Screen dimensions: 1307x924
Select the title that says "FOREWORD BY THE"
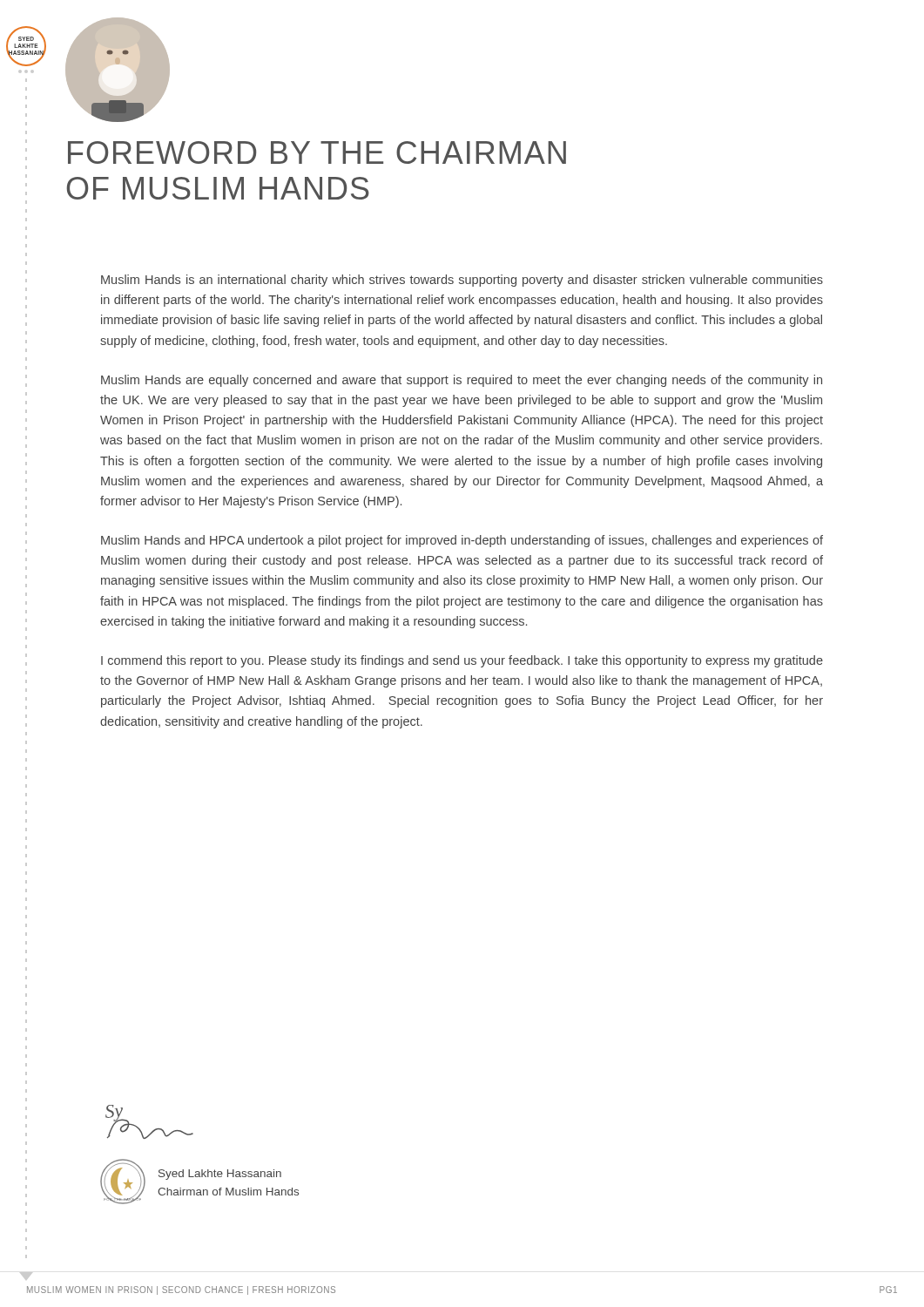pos(444,171)
